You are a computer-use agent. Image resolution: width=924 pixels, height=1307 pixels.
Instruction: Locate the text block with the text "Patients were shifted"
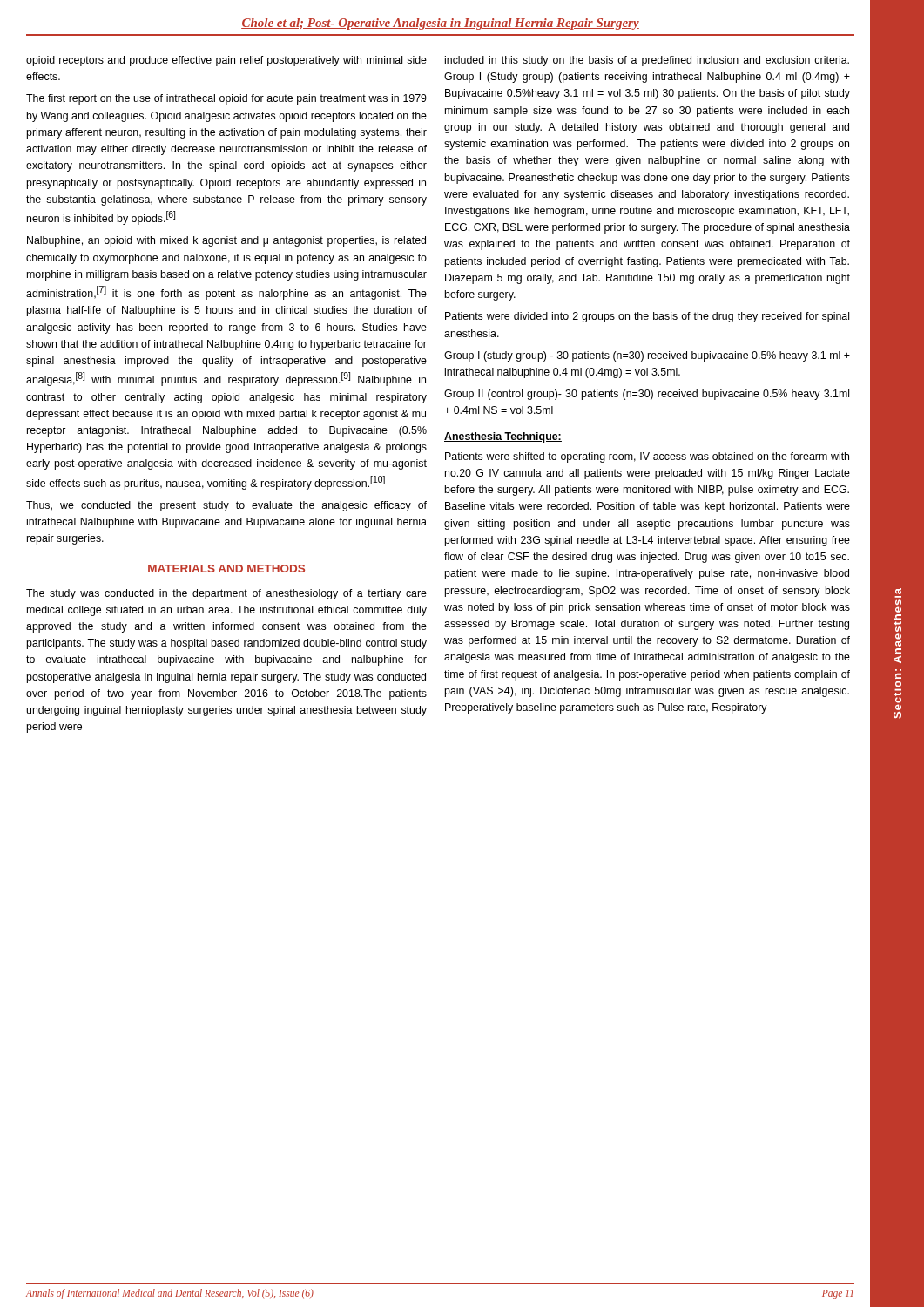click(647, 583)
